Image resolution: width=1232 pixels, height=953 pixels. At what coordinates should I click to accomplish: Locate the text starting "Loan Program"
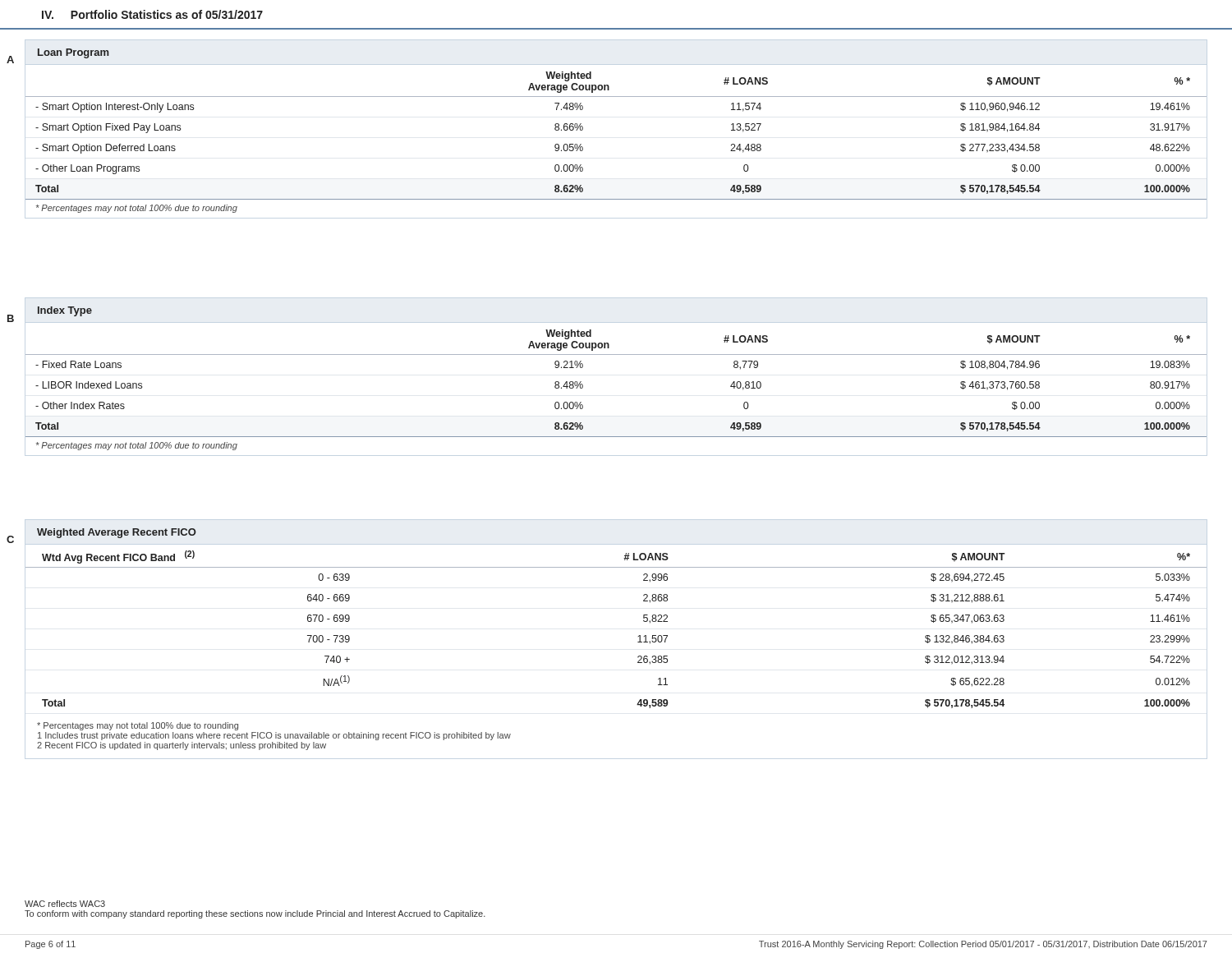(x=73, y=52)
